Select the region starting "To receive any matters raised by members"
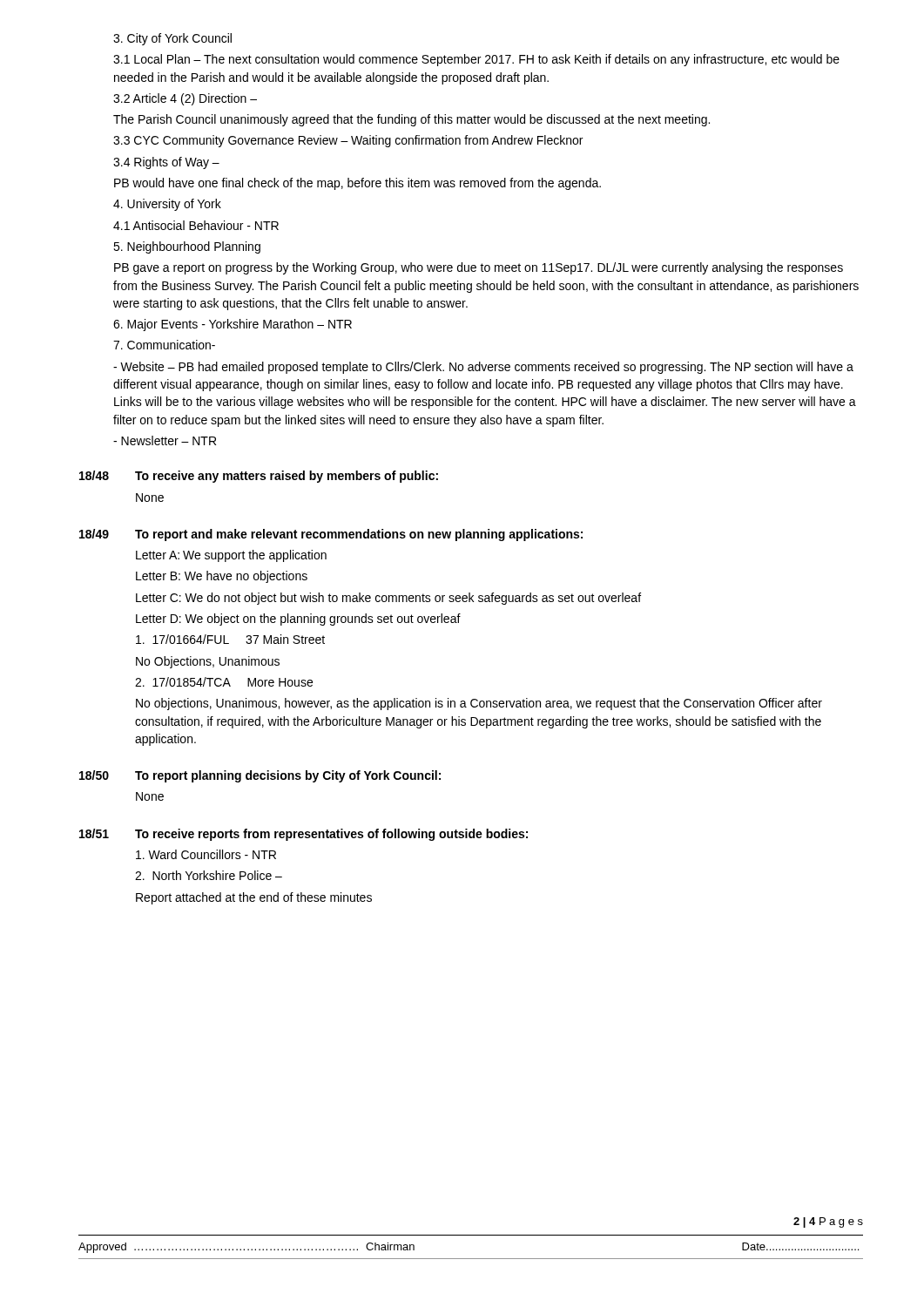The image size is (924, 1307). point(287,477)
